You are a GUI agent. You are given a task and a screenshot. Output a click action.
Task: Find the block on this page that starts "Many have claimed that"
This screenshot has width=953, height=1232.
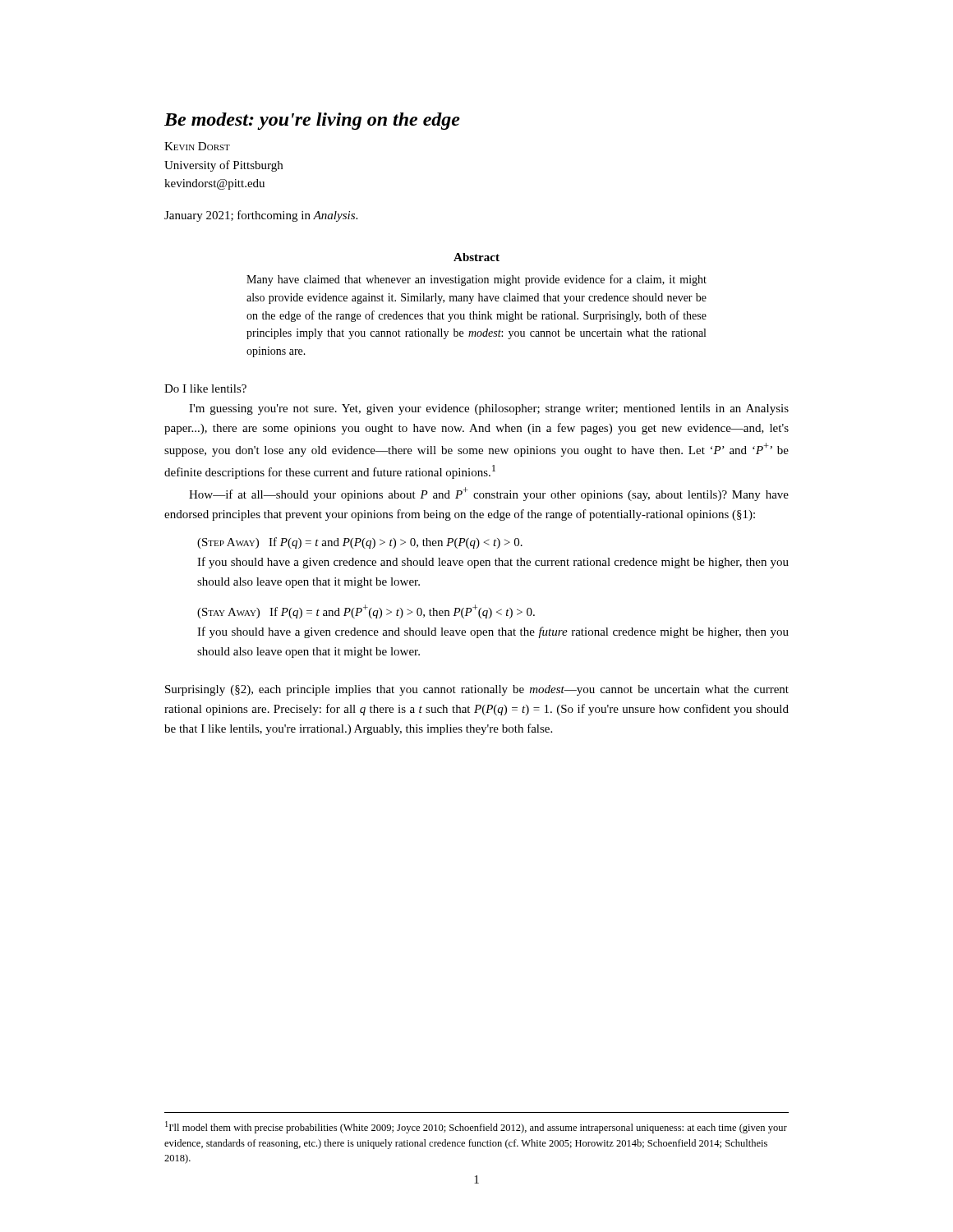(x=476, y=315)
